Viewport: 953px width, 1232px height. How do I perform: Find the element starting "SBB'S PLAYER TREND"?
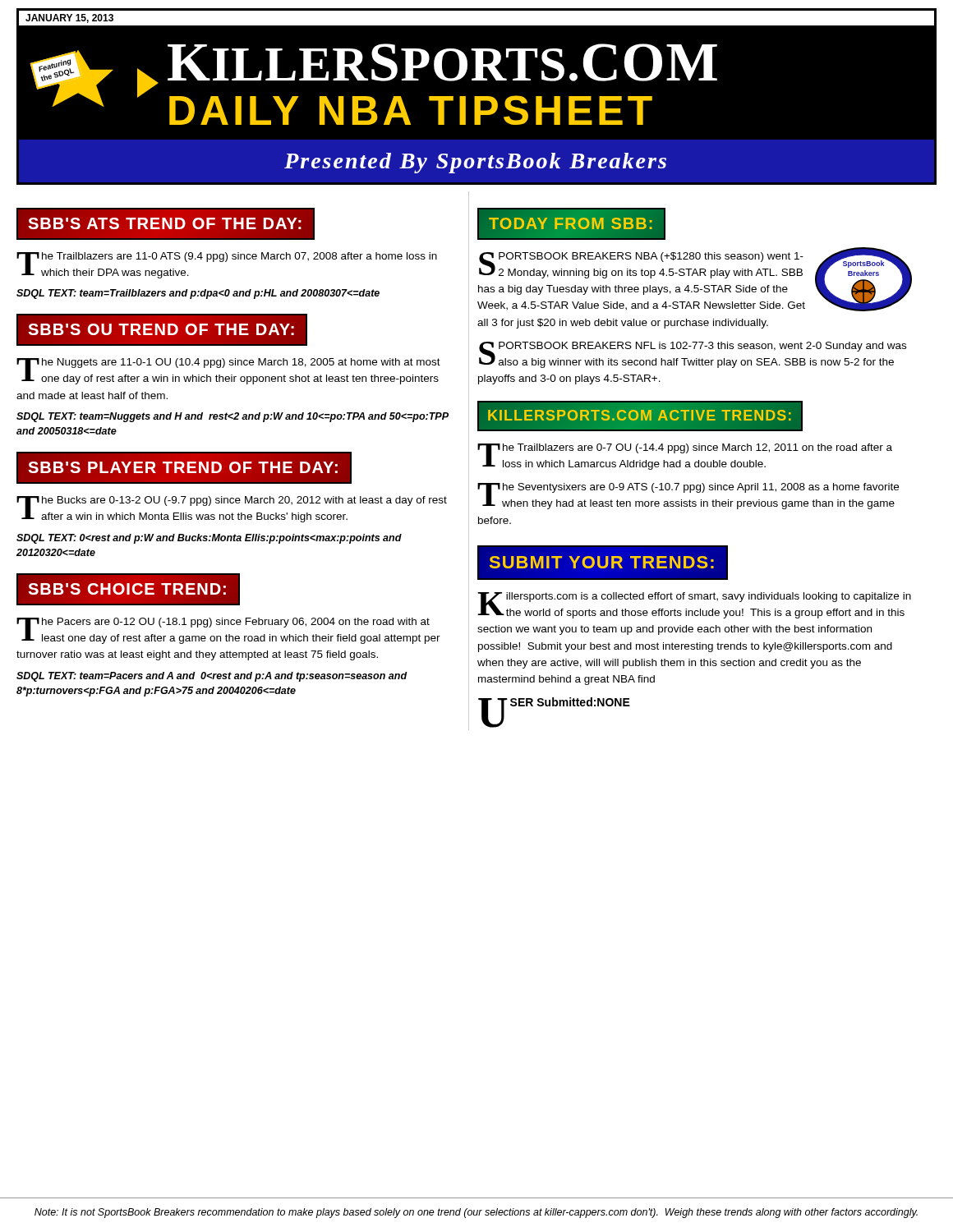coord(184,468)
